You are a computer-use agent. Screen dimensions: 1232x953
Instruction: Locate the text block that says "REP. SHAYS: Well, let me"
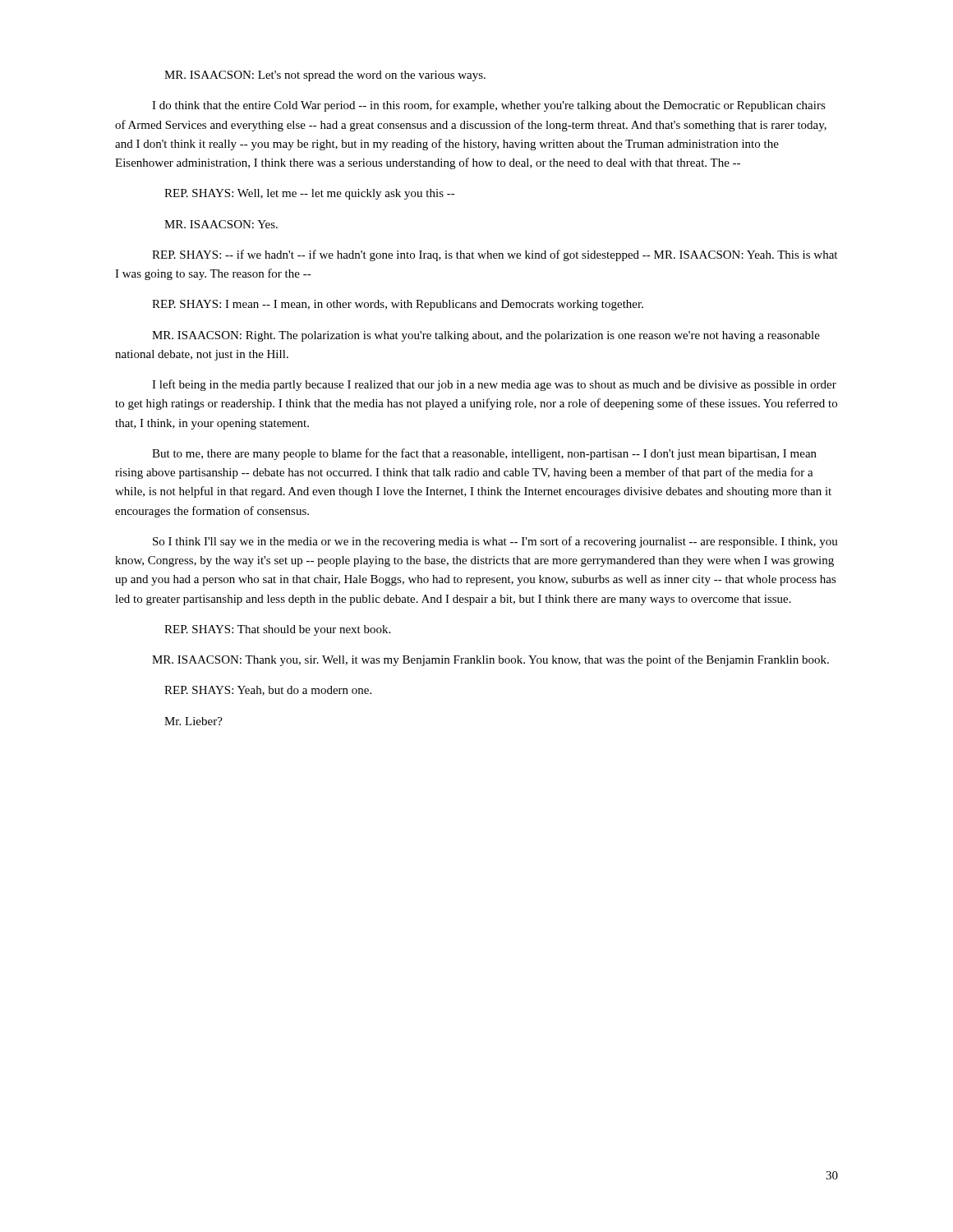click(310, 193)
